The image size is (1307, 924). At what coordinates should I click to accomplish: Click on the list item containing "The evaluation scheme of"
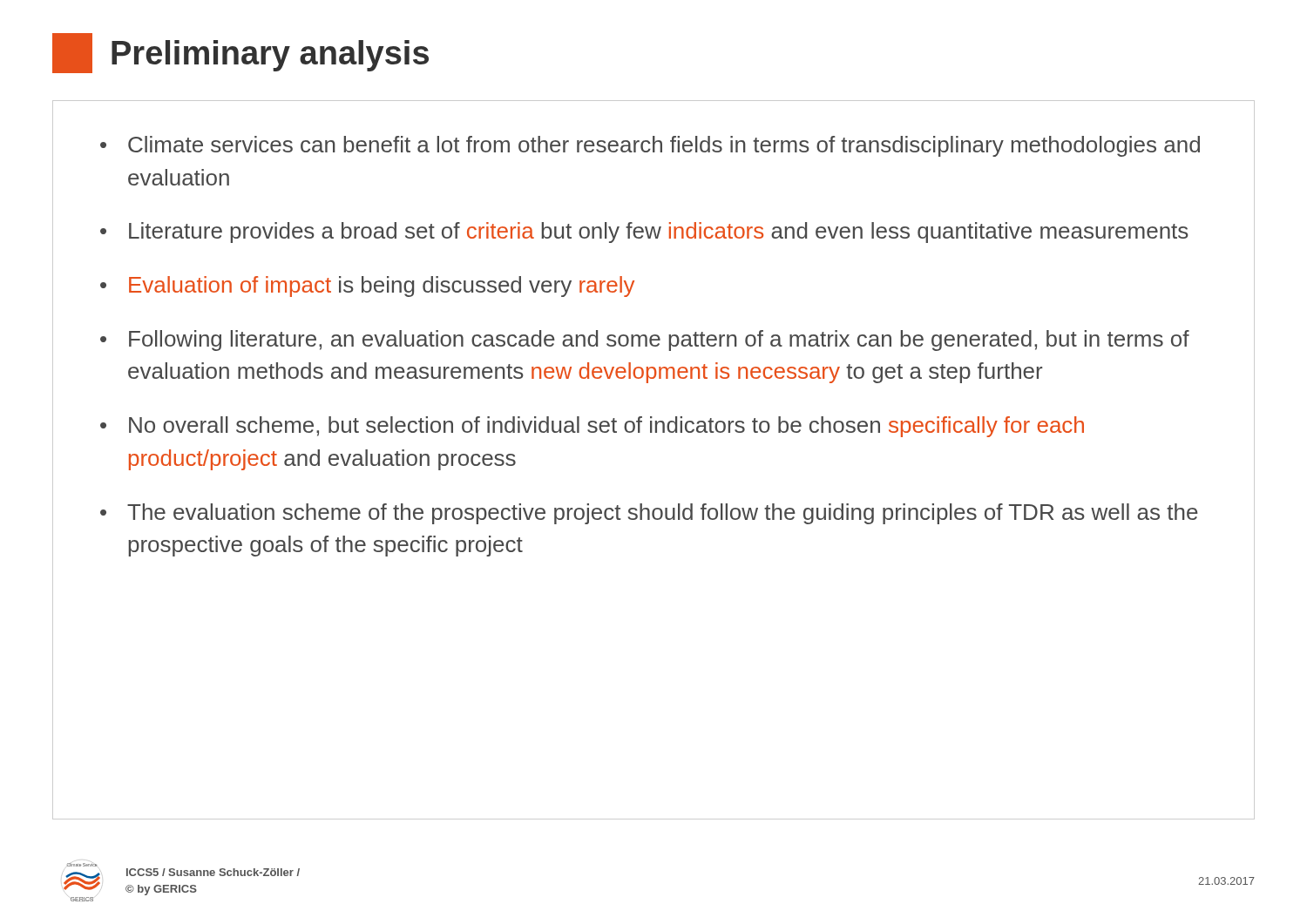point(663,528)
